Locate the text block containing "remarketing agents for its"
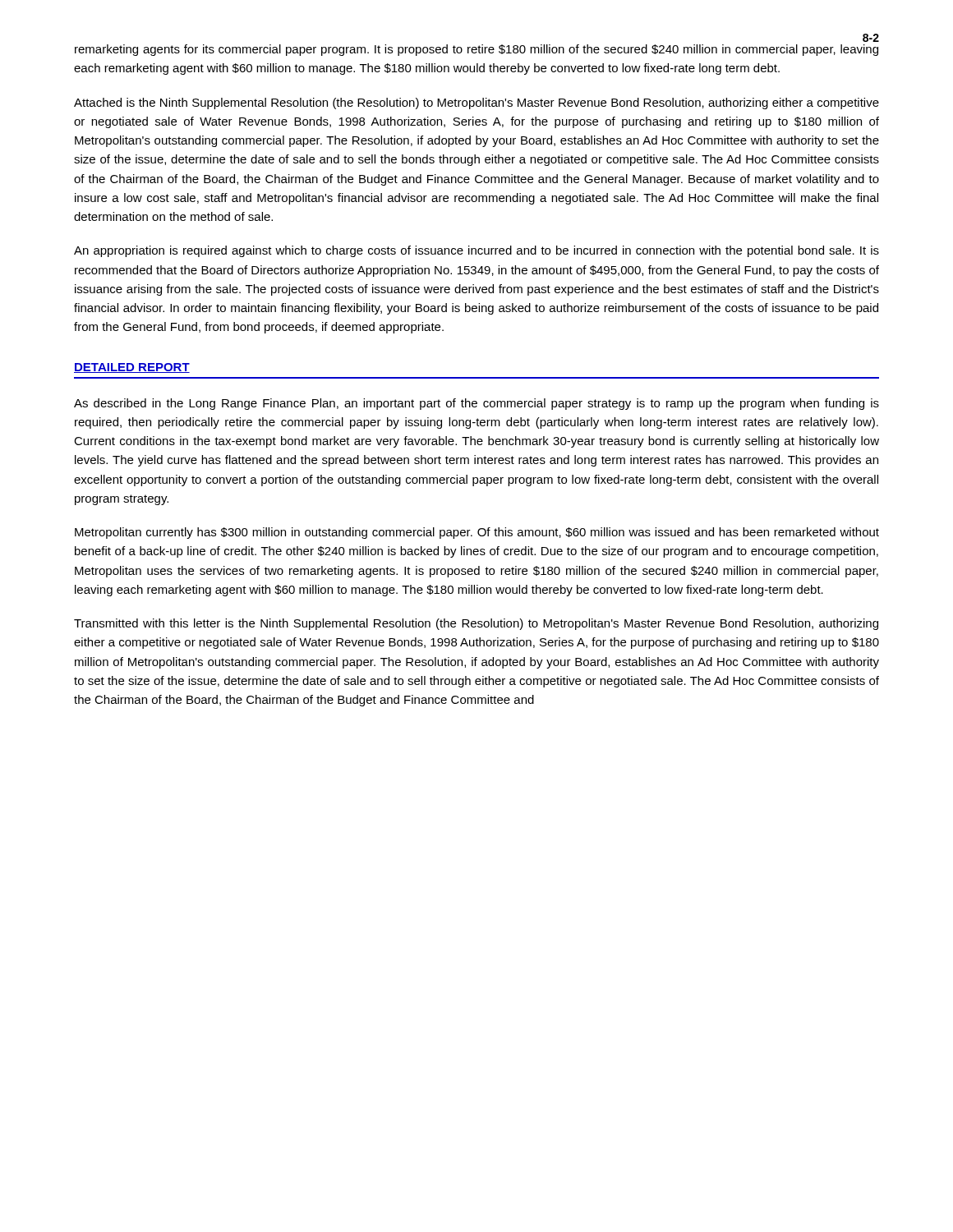953x1232 pixels. click(476, 58)
